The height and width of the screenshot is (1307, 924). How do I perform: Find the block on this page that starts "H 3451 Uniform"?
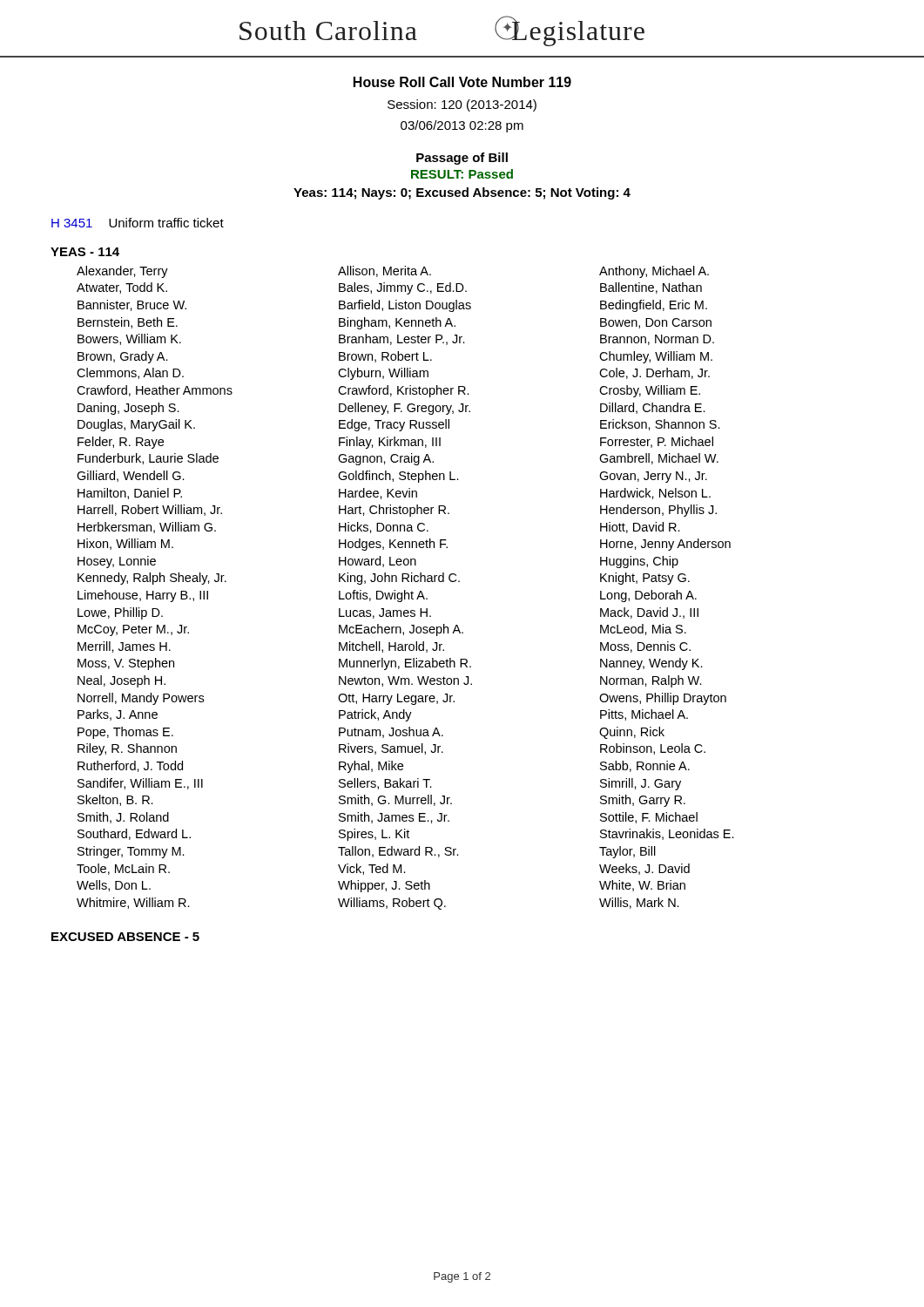coord(137,223)
